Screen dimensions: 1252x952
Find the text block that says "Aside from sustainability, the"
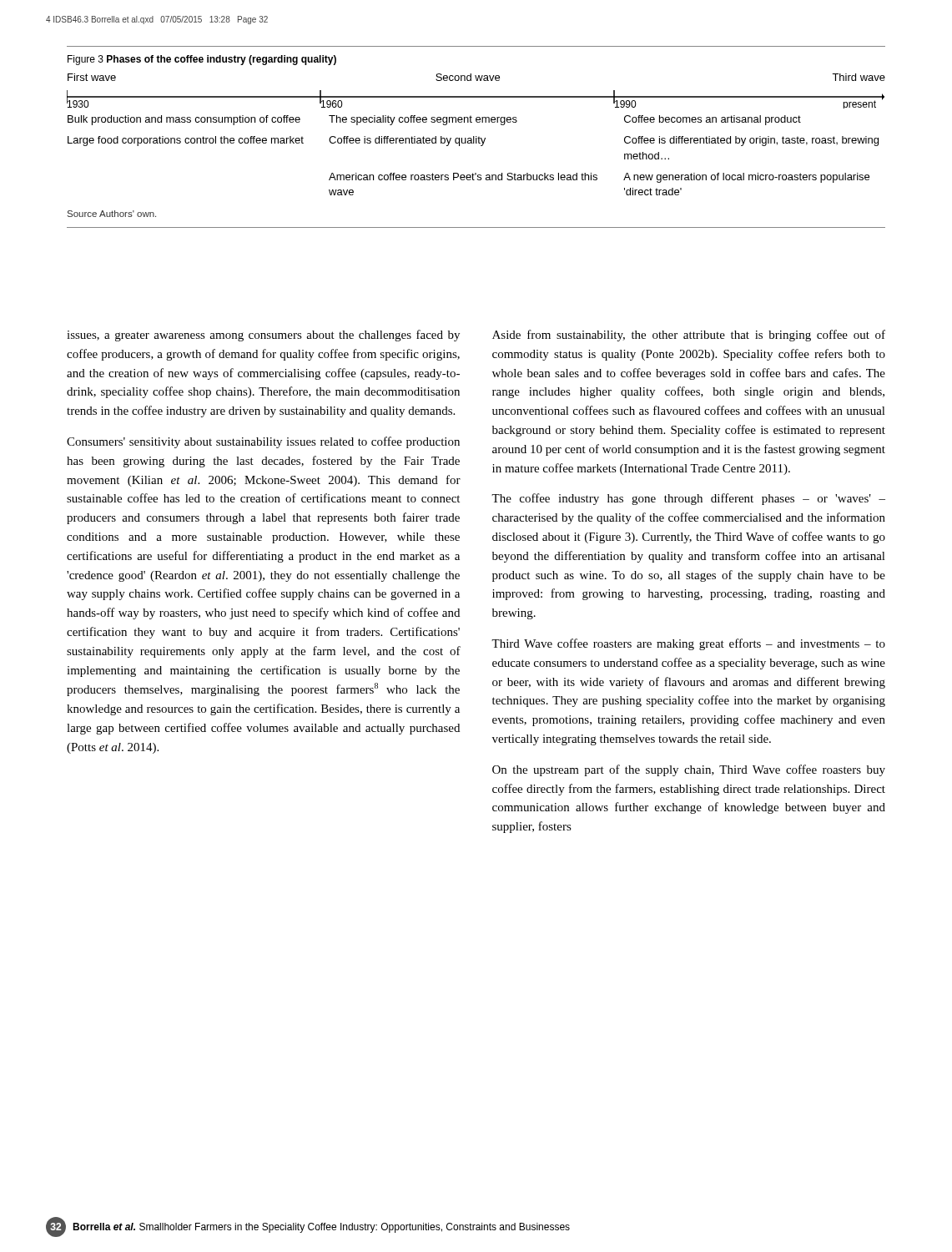pyautogui.click(x=689, y=401)
